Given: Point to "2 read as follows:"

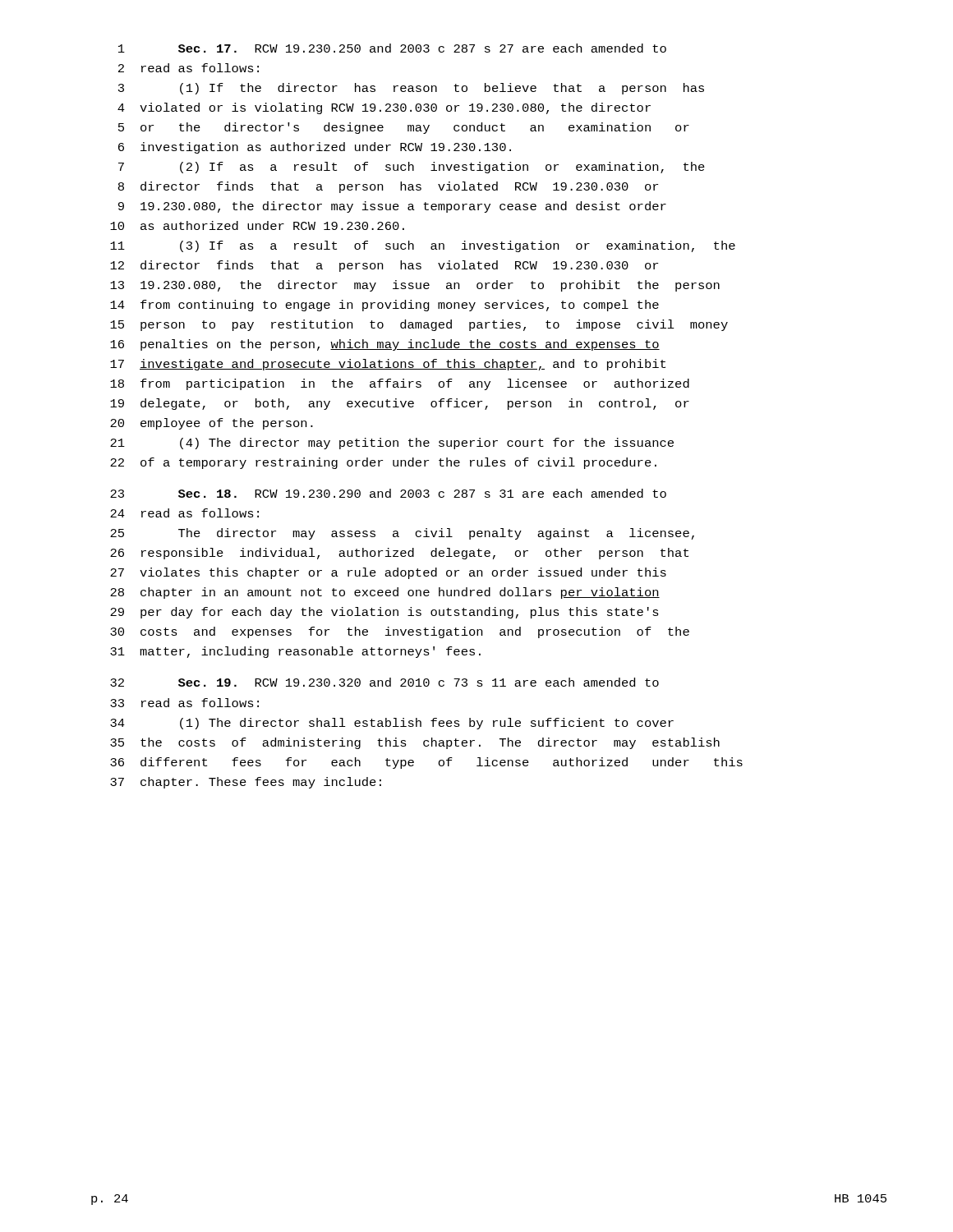Looking at the screenshot, I should coord(189,68).
